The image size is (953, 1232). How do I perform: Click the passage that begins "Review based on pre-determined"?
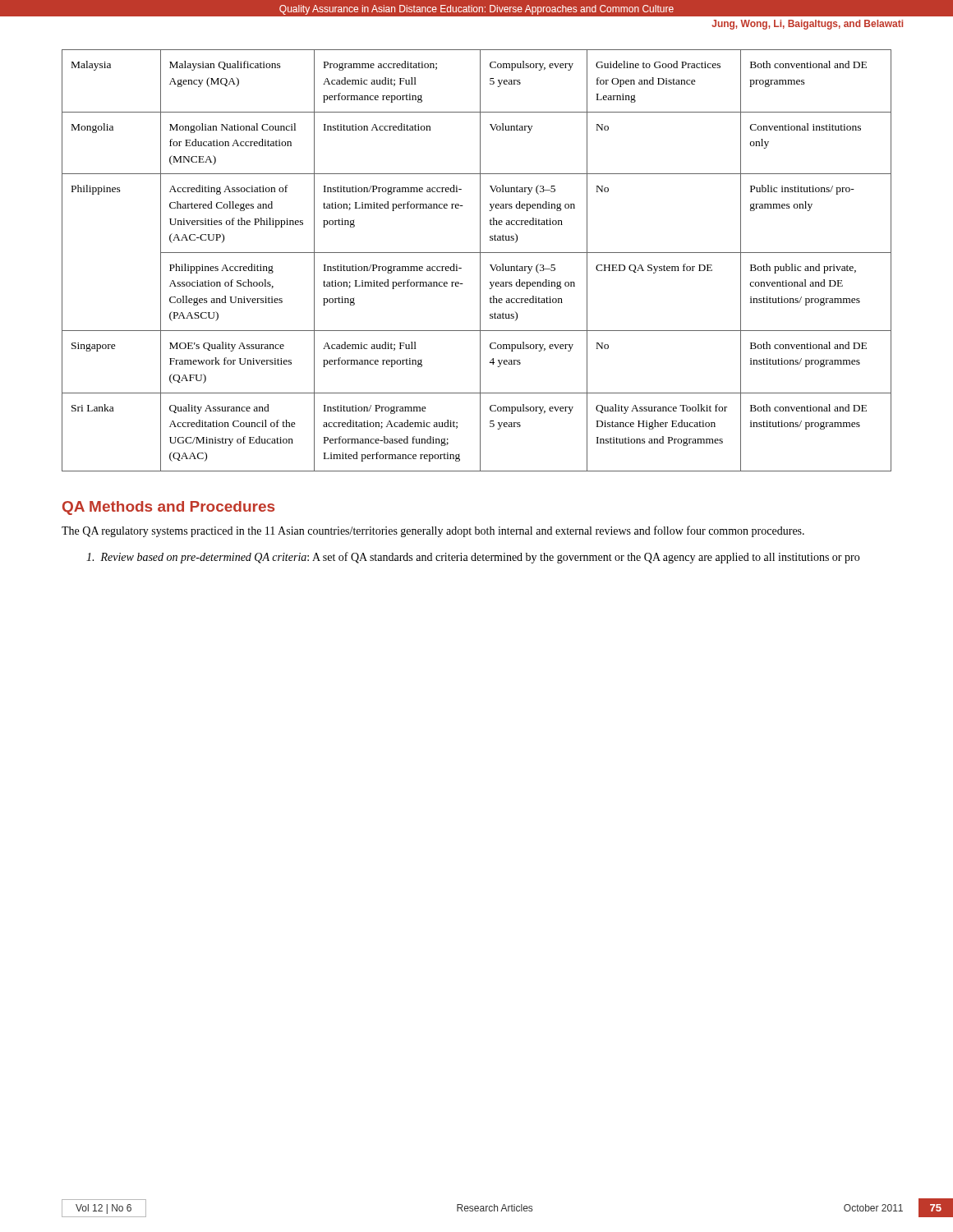(x=473, y=557)
